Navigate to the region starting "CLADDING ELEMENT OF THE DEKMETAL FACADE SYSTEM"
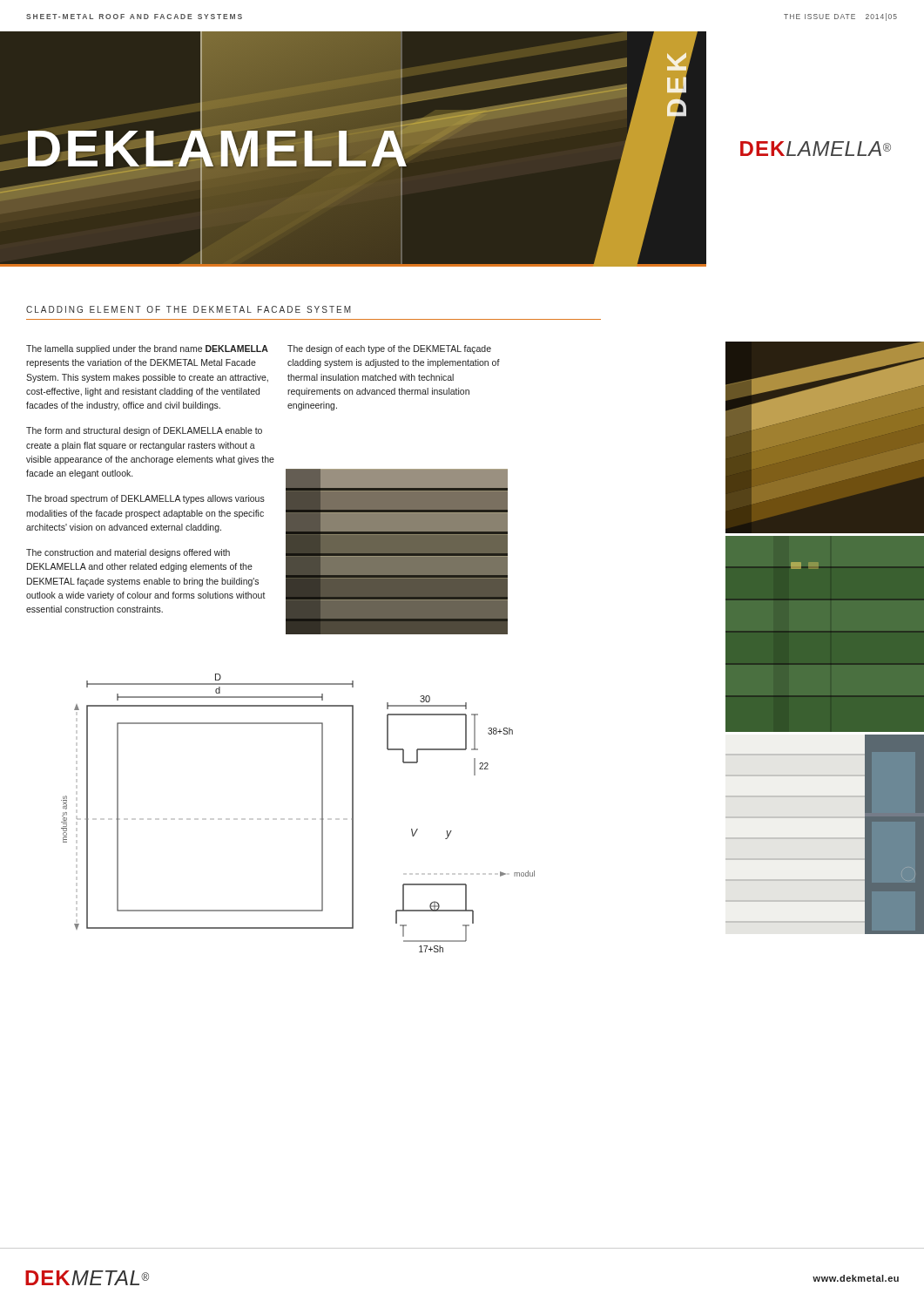Image resolution: width=924 pixels, height=1307 pixels. coord(314,312)
